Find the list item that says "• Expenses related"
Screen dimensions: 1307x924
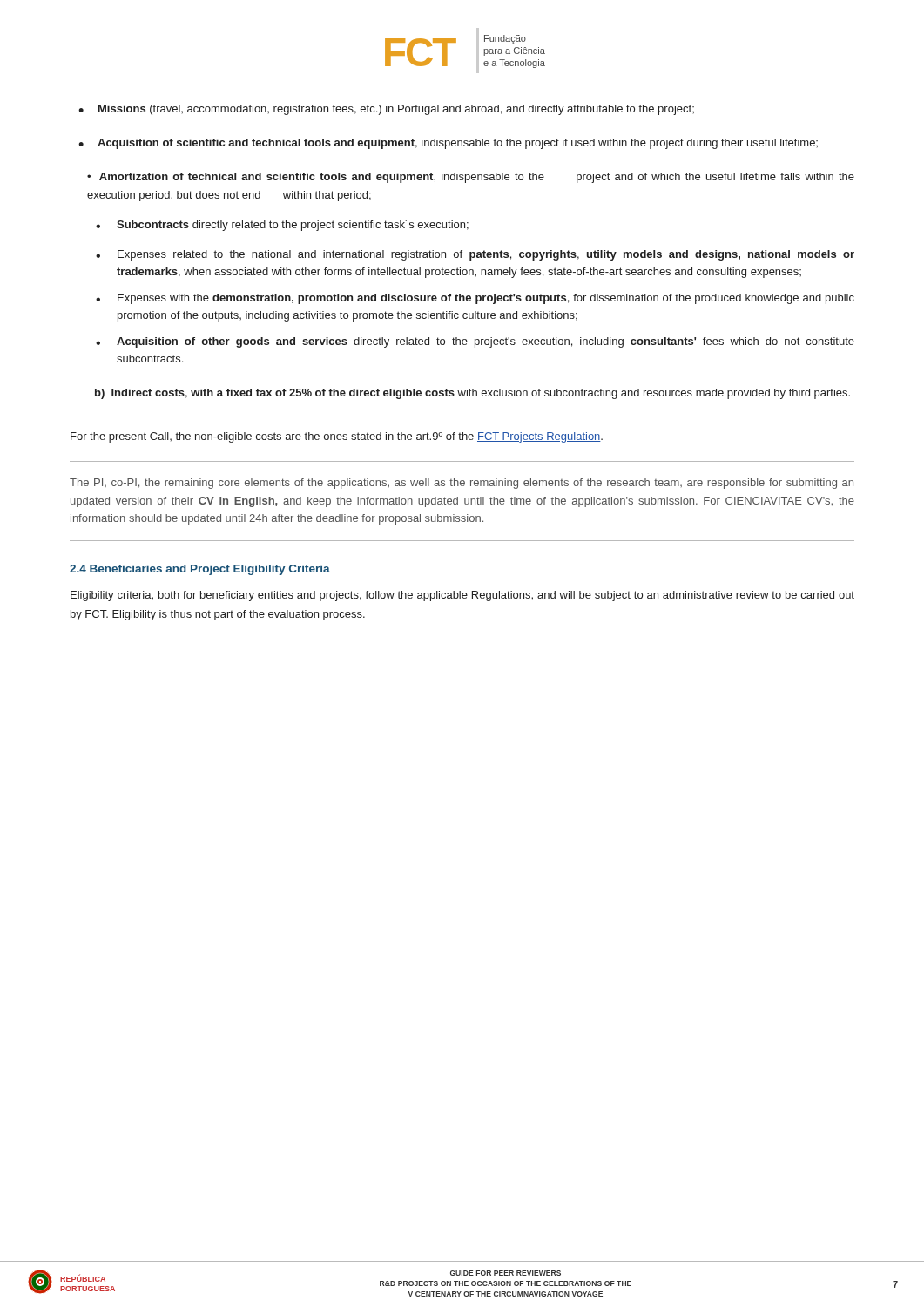pyautogui.click(x=475, y=263)
